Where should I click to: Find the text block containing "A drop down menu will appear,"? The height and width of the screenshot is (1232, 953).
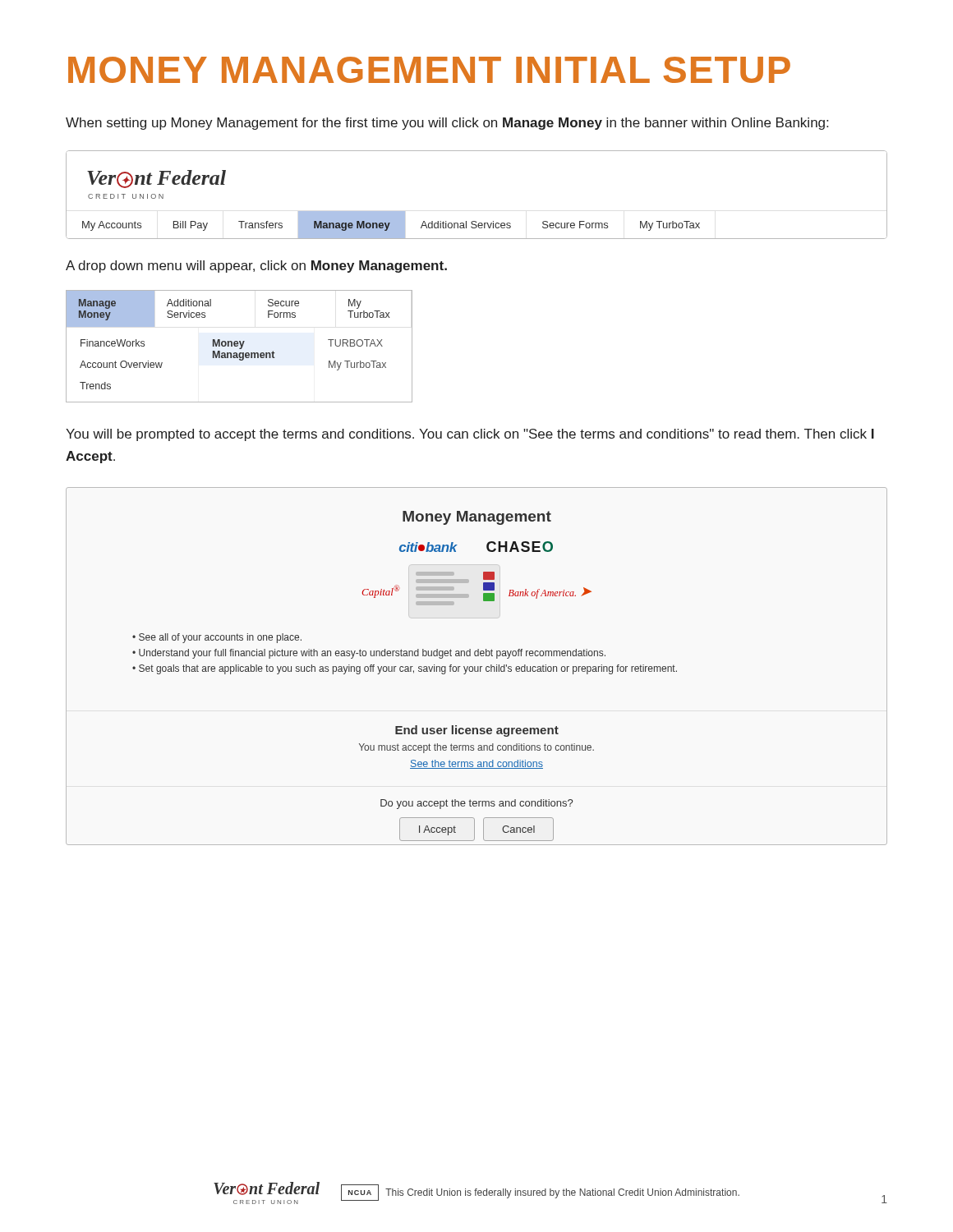[x=257, y=266]
